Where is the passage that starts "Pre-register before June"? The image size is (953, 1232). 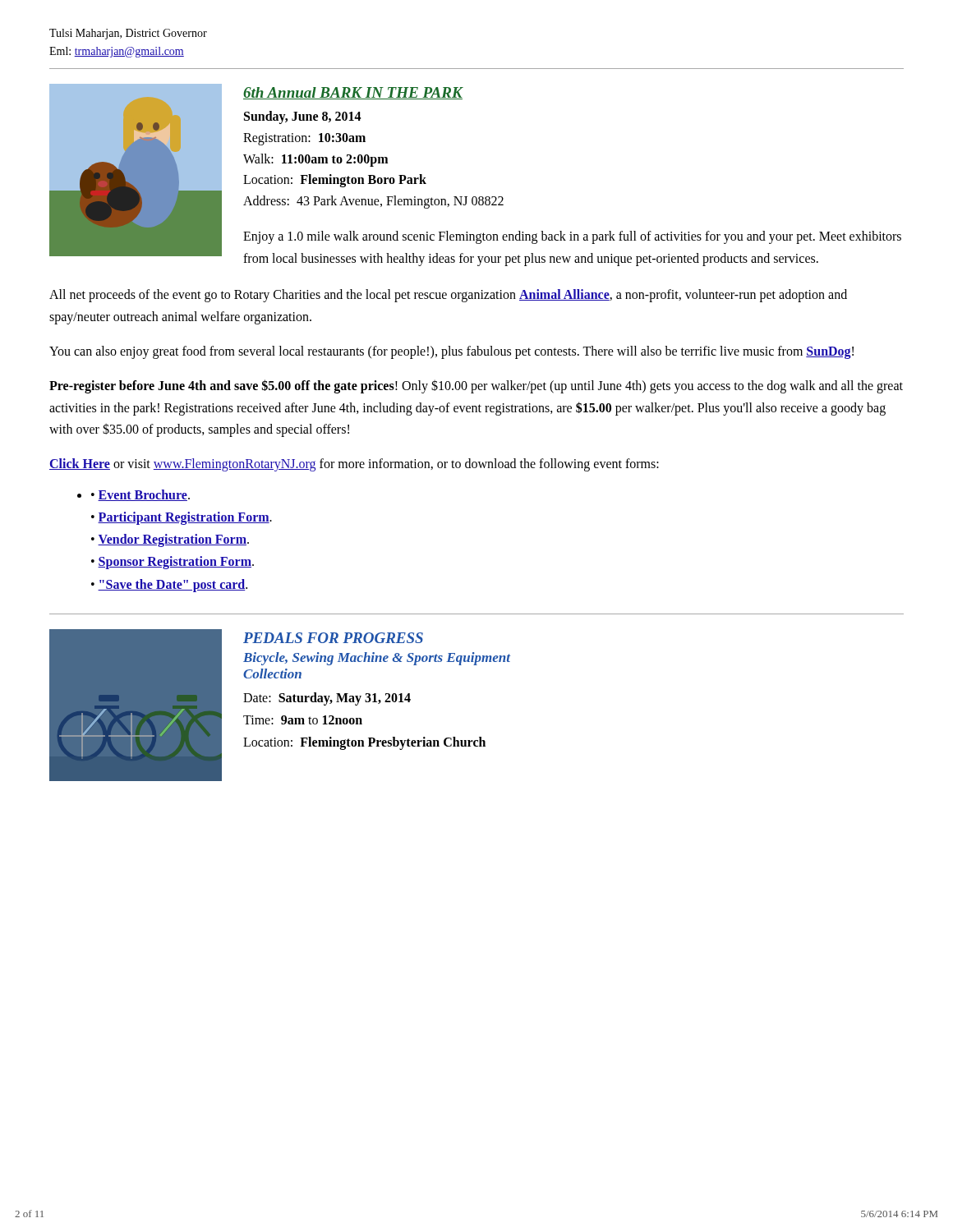point(476,408)
